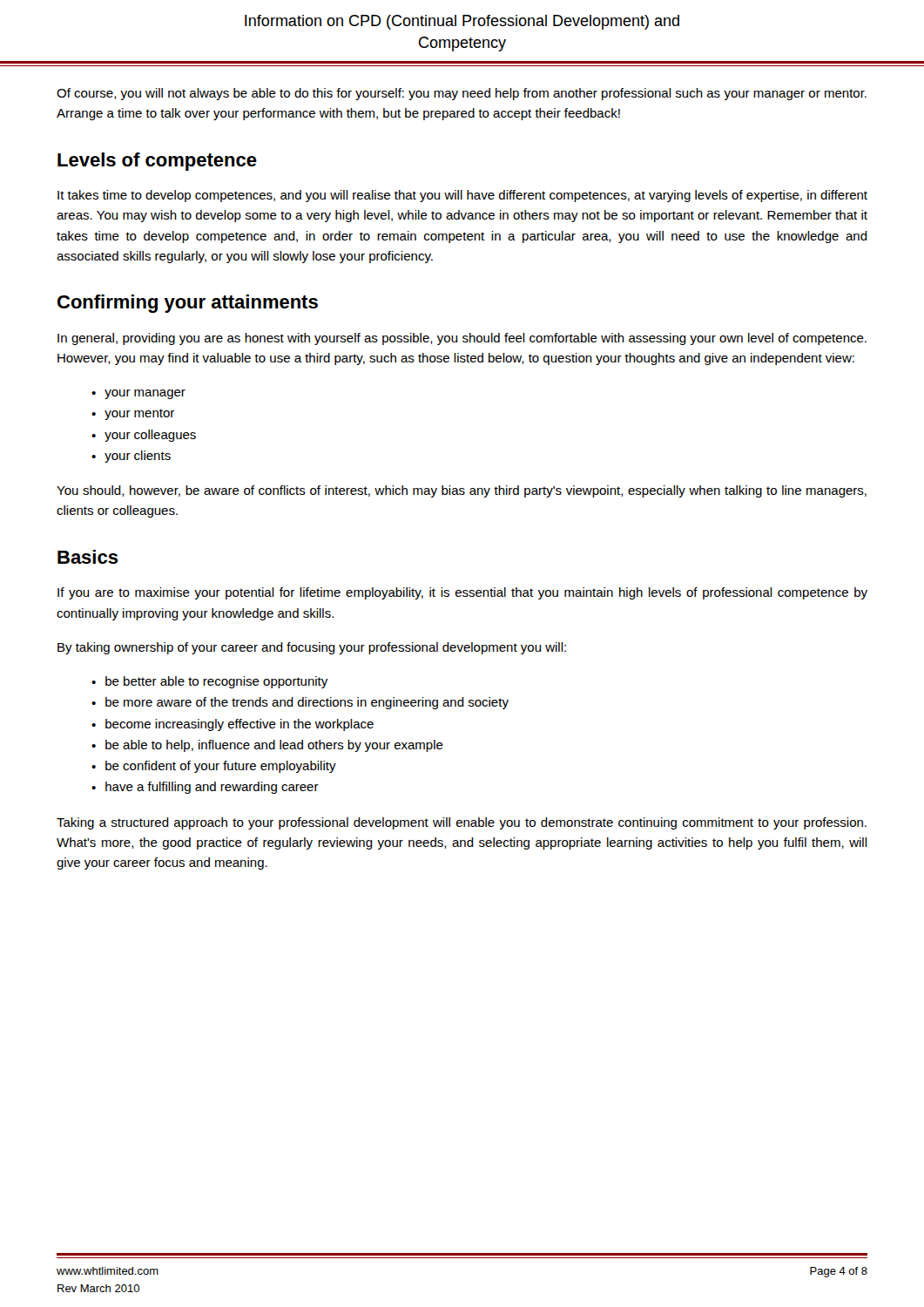Click the passage that begins "By taking ownership of your career"

click(312, 647)
